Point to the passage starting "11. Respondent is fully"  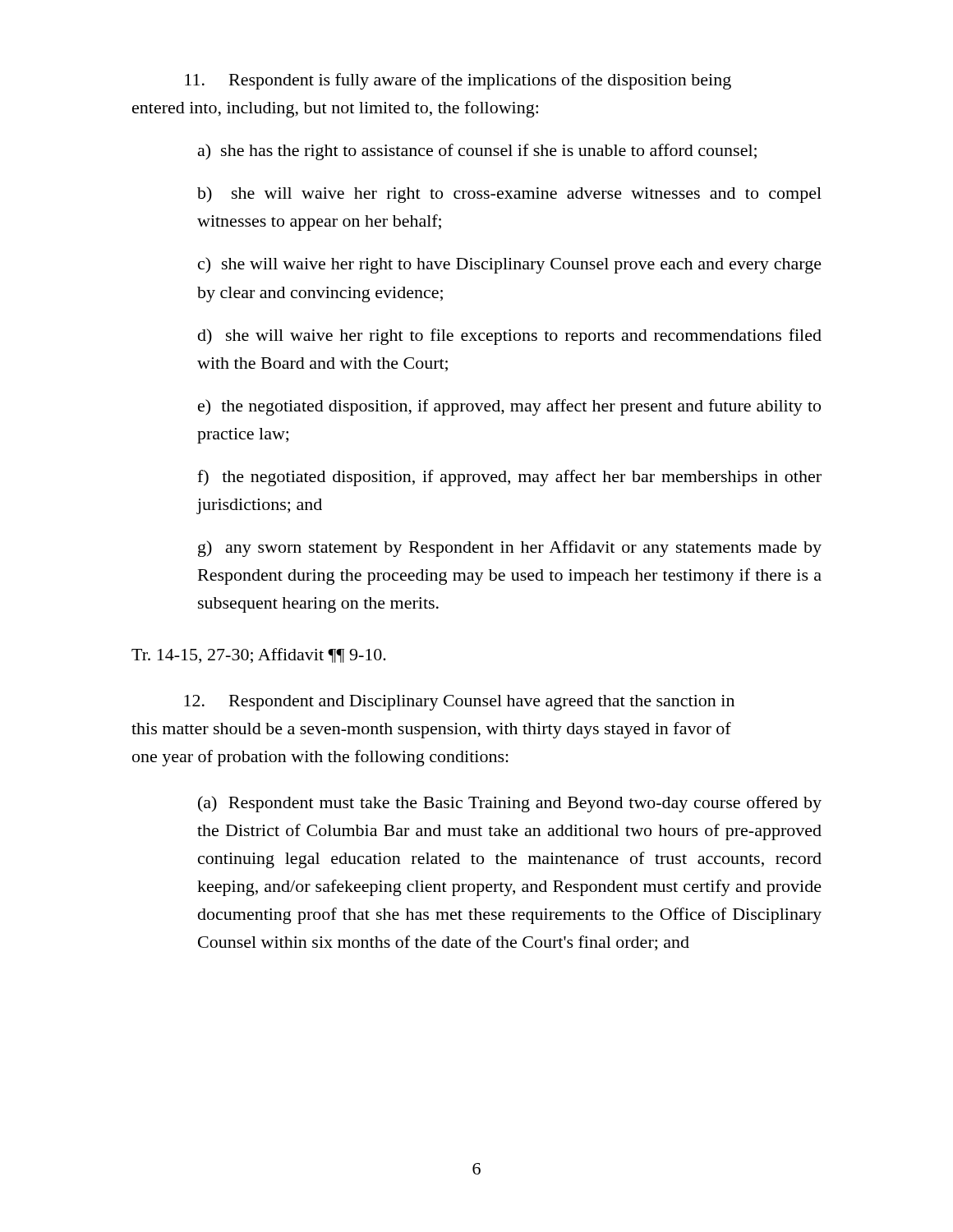(476, 80)
